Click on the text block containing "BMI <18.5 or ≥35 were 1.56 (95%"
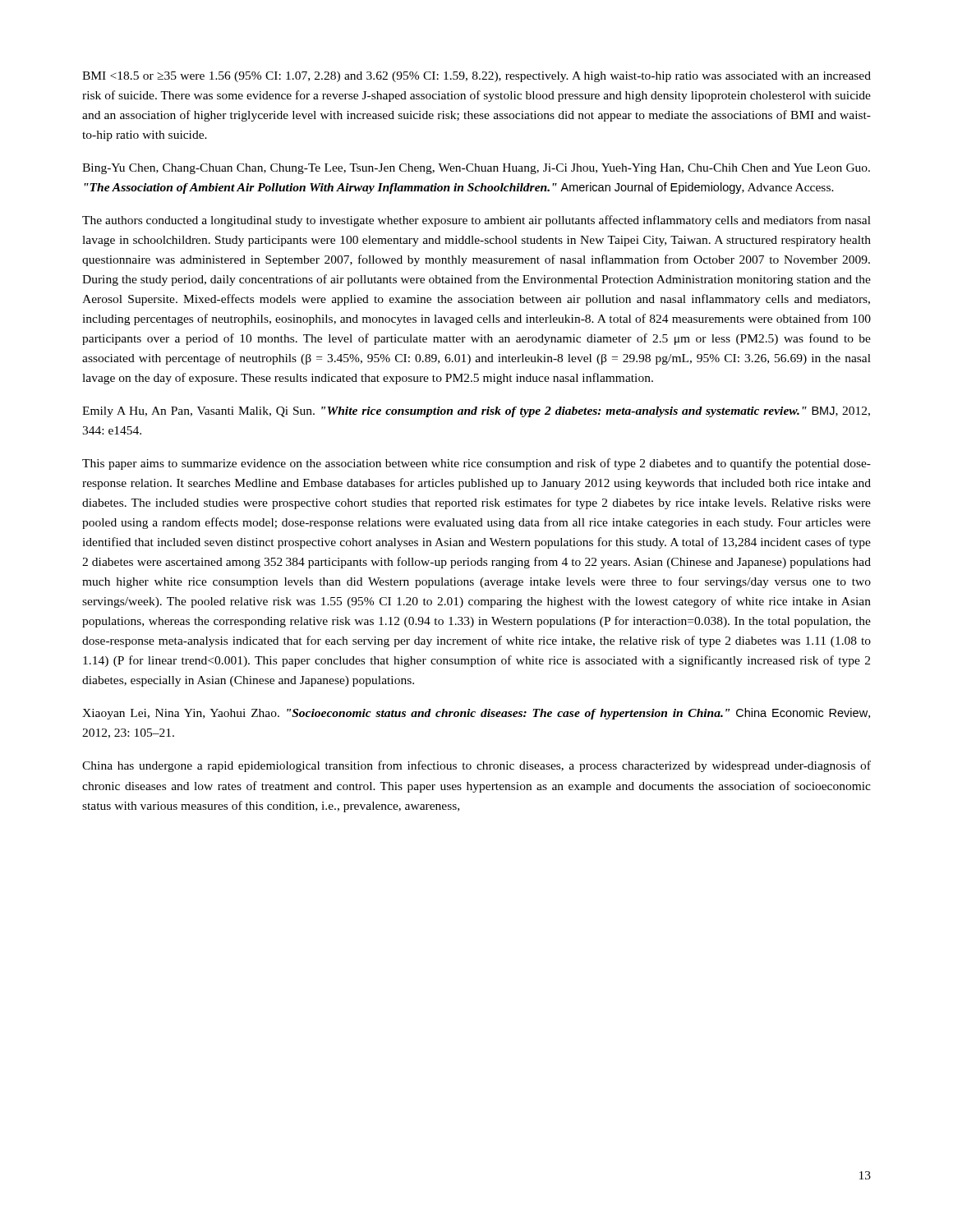Screen dimensions: 1232x953 coord(476,105)
